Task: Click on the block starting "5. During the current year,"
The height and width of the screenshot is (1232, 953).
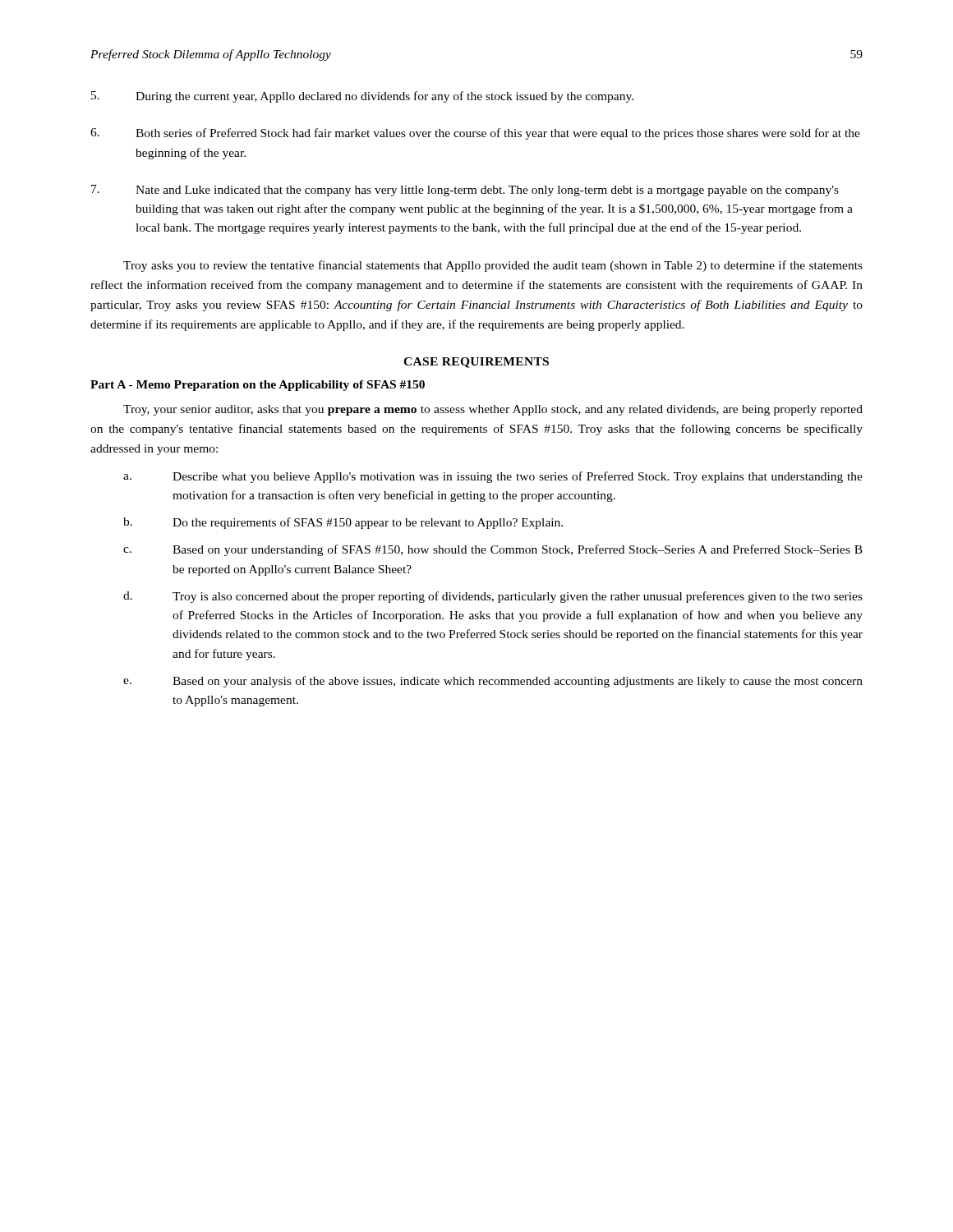Action: click(x=476, y=96)
